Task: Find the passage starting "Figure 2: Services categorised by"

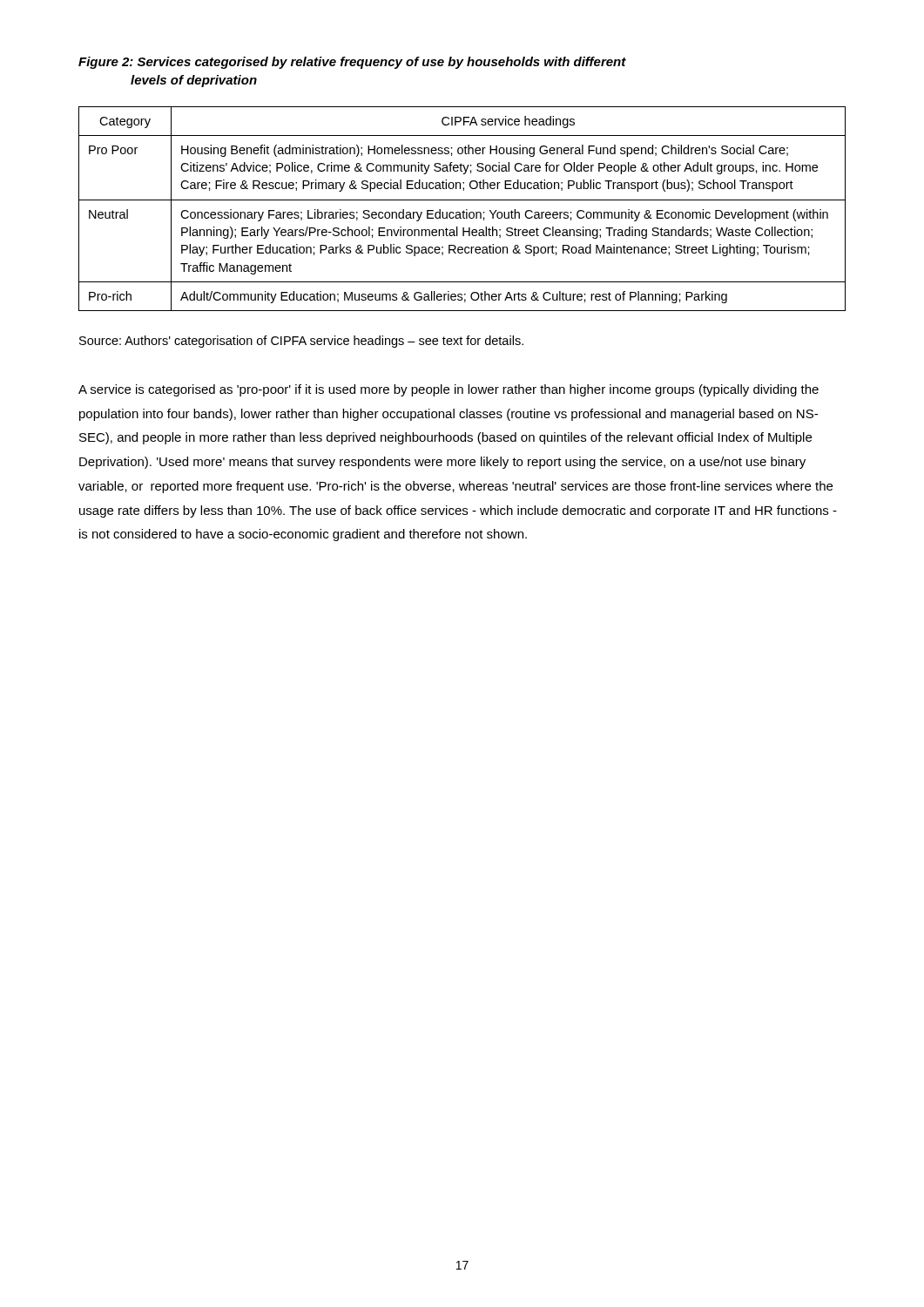Action: (x=462, y=71)
